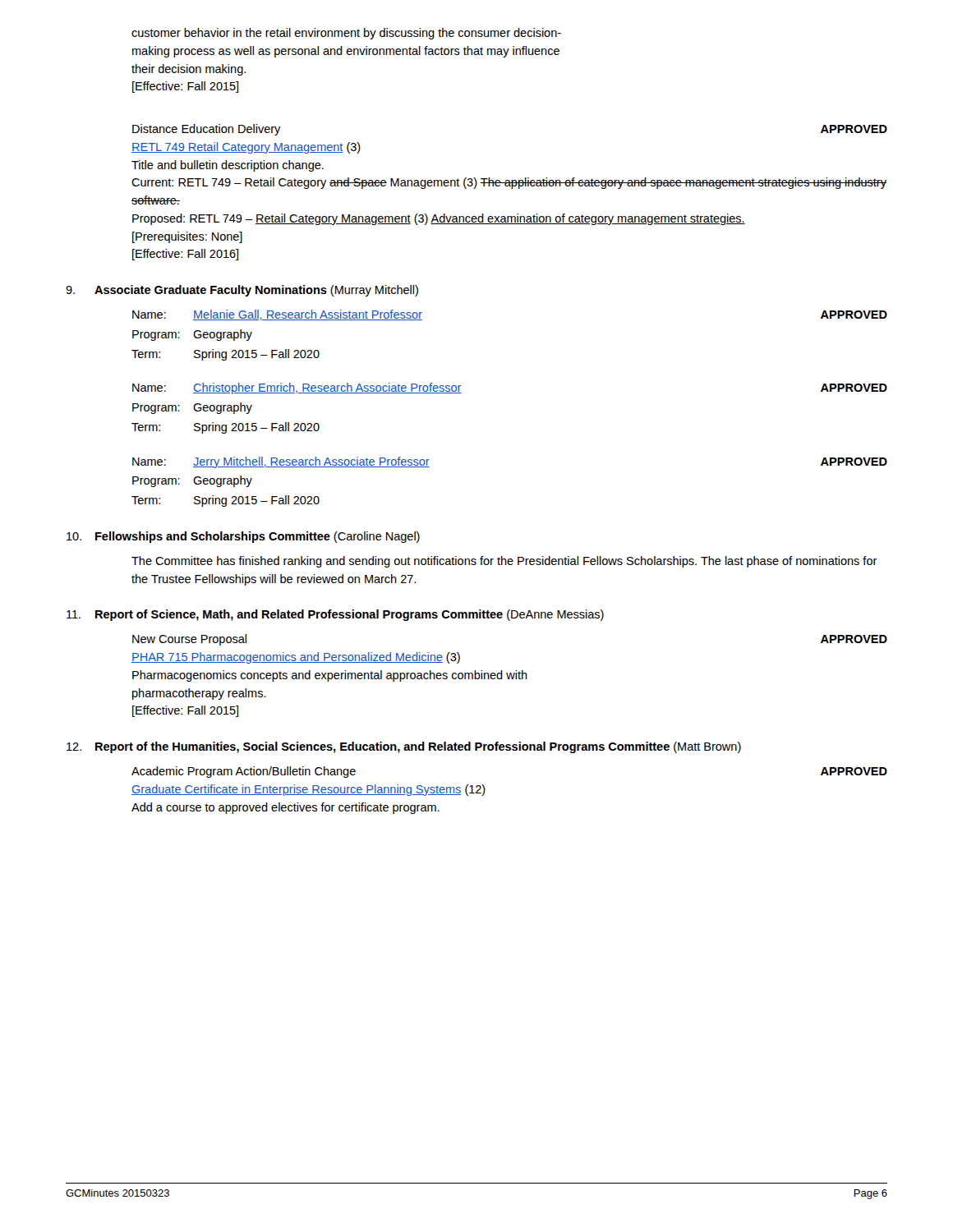Navigate to the region starting "Academic Program Action/Bulletin"
The image size is (953, 1232).
click(x=239, y=772)
